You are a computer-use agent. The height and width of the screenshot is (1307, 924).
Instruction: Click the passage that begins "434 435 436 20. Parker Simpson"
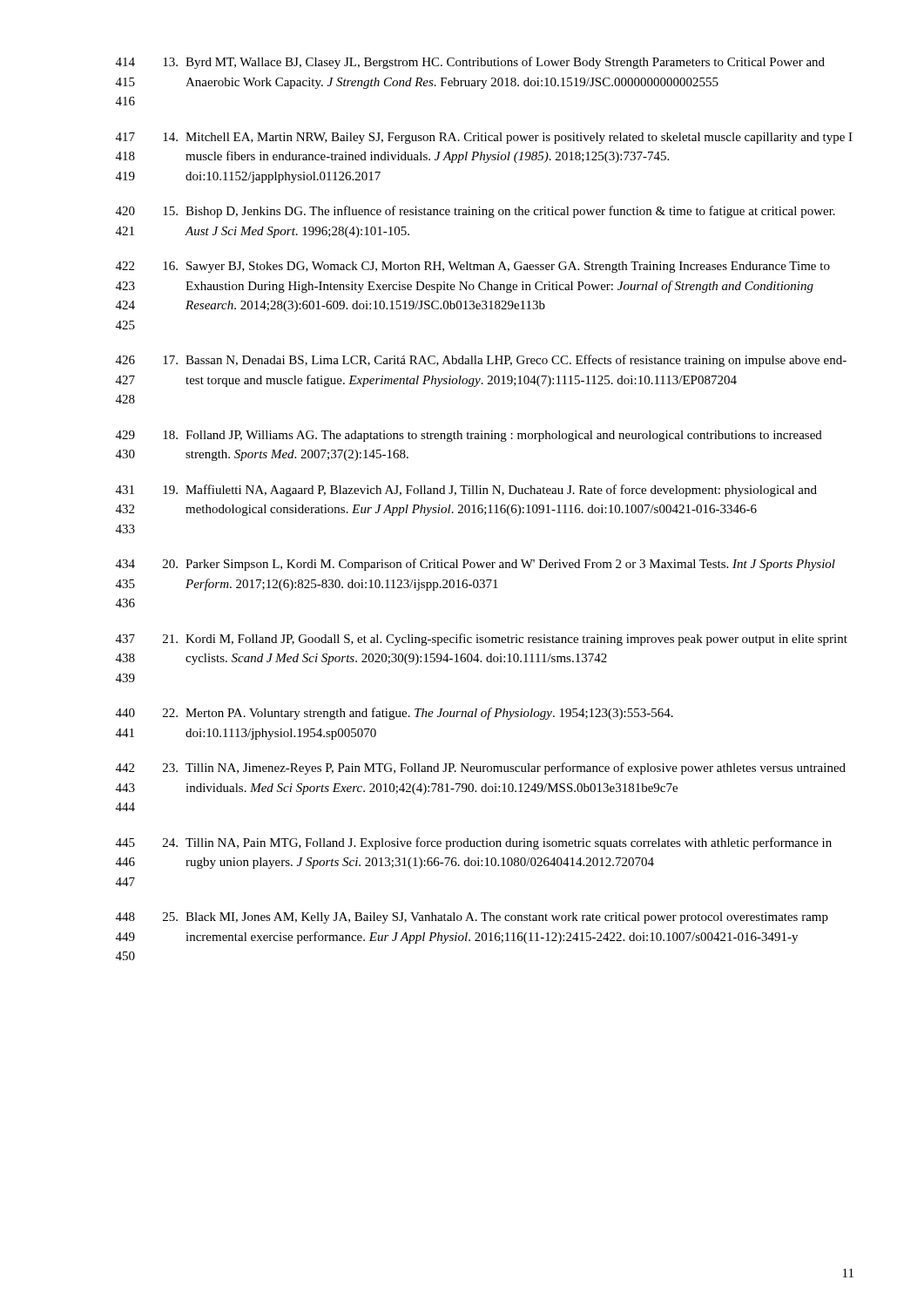pyautogui.click(x=471, y=584)
